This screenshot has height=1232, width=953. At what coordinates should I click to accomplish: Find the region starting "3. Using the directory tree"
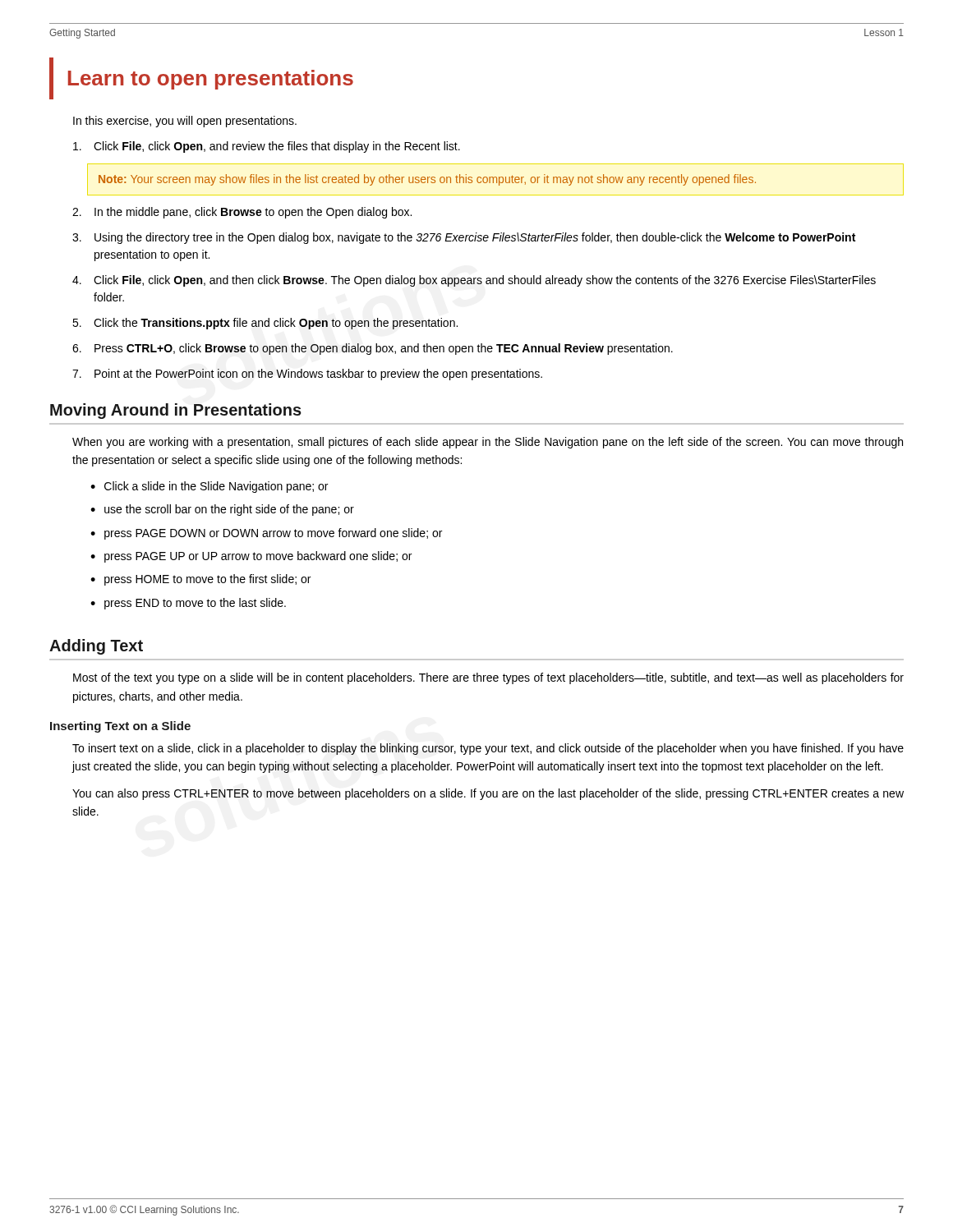tap(488, 246)
